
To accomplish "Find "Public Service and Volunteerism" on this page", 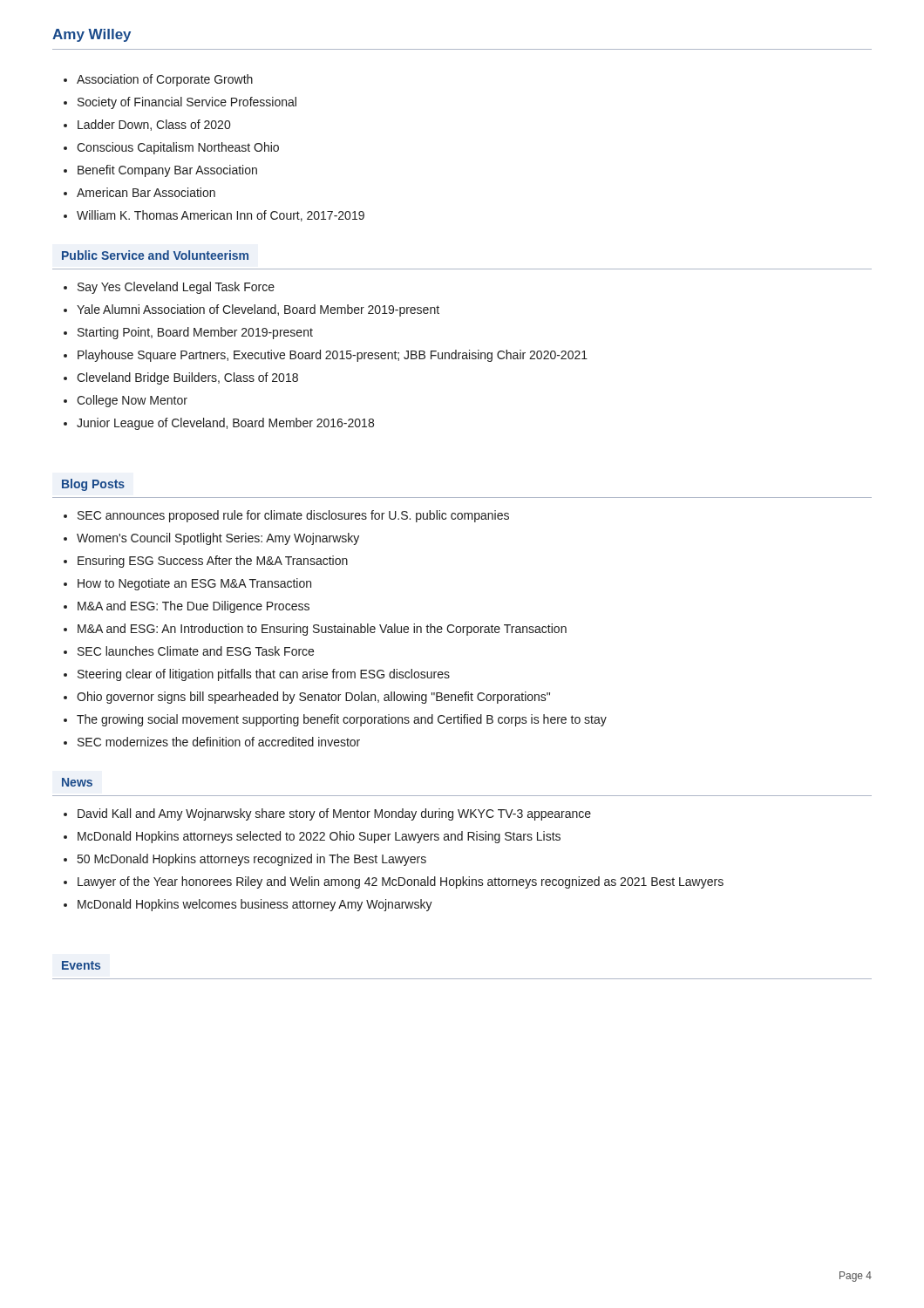I will (x=462, y=257).
